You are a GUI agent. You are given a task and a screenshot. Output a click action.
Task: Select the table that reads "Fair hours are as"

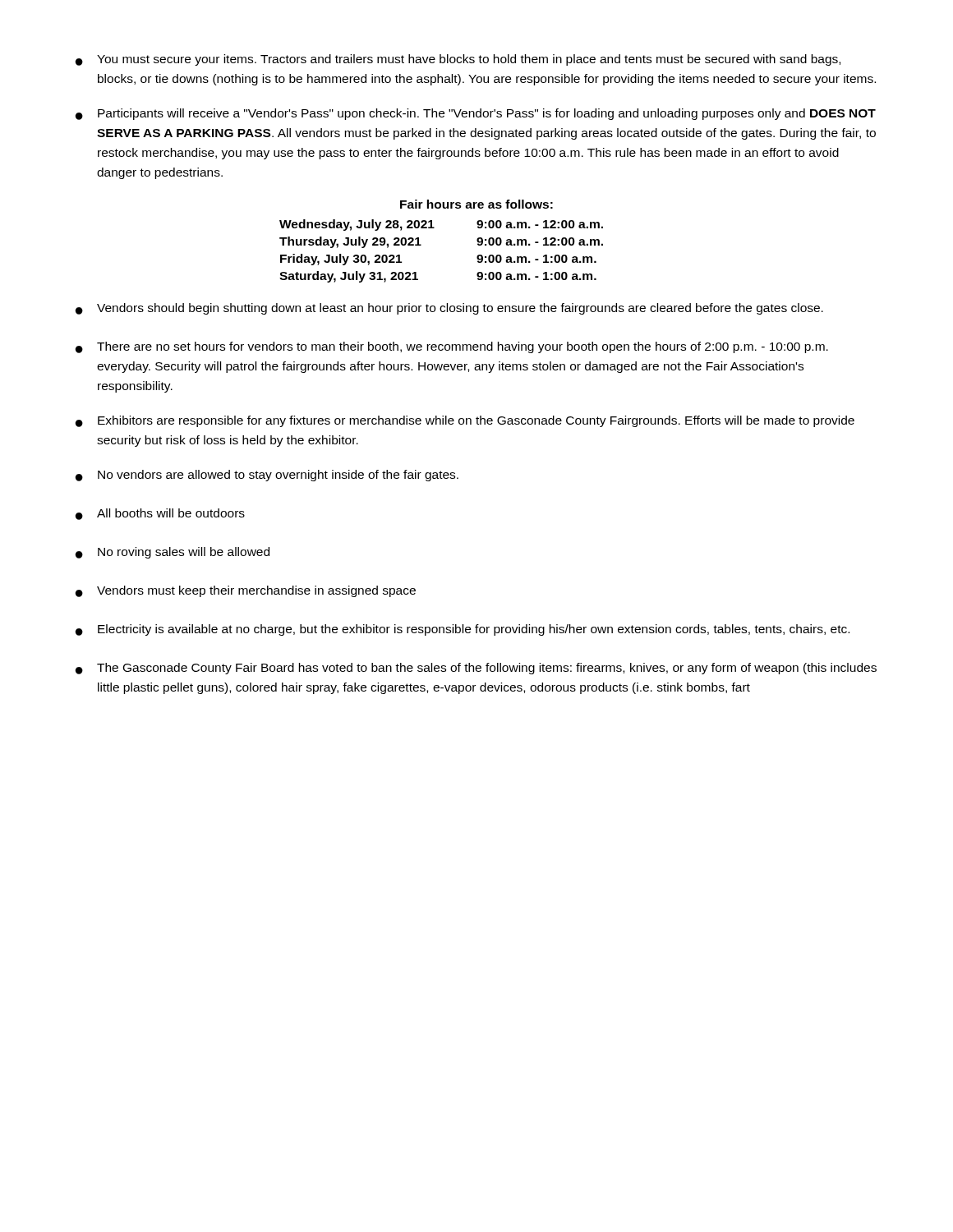click(476, 240)
